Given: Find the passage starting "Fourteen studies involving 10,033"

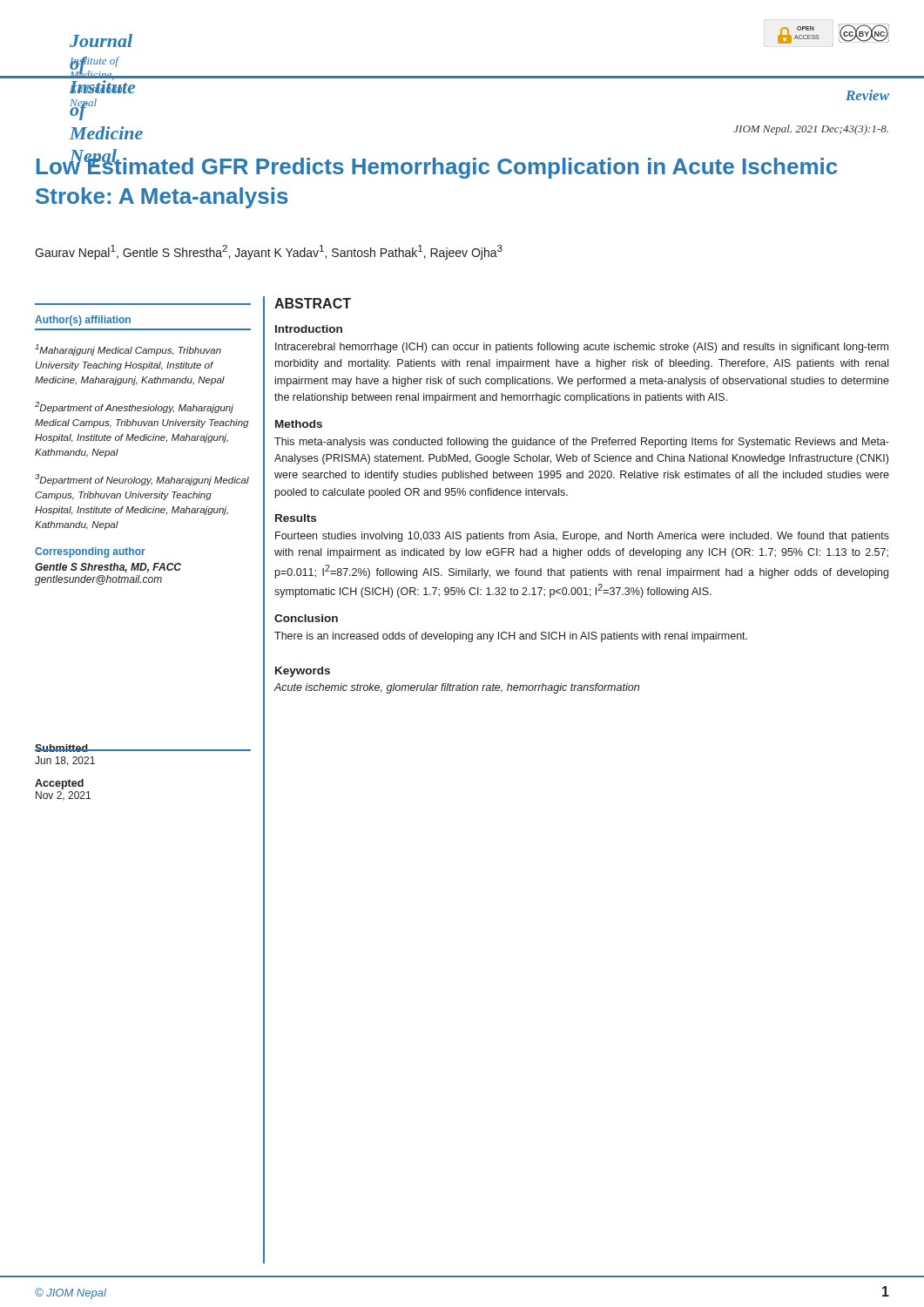Looking at the screenshot, I should (x=582, y=565).
